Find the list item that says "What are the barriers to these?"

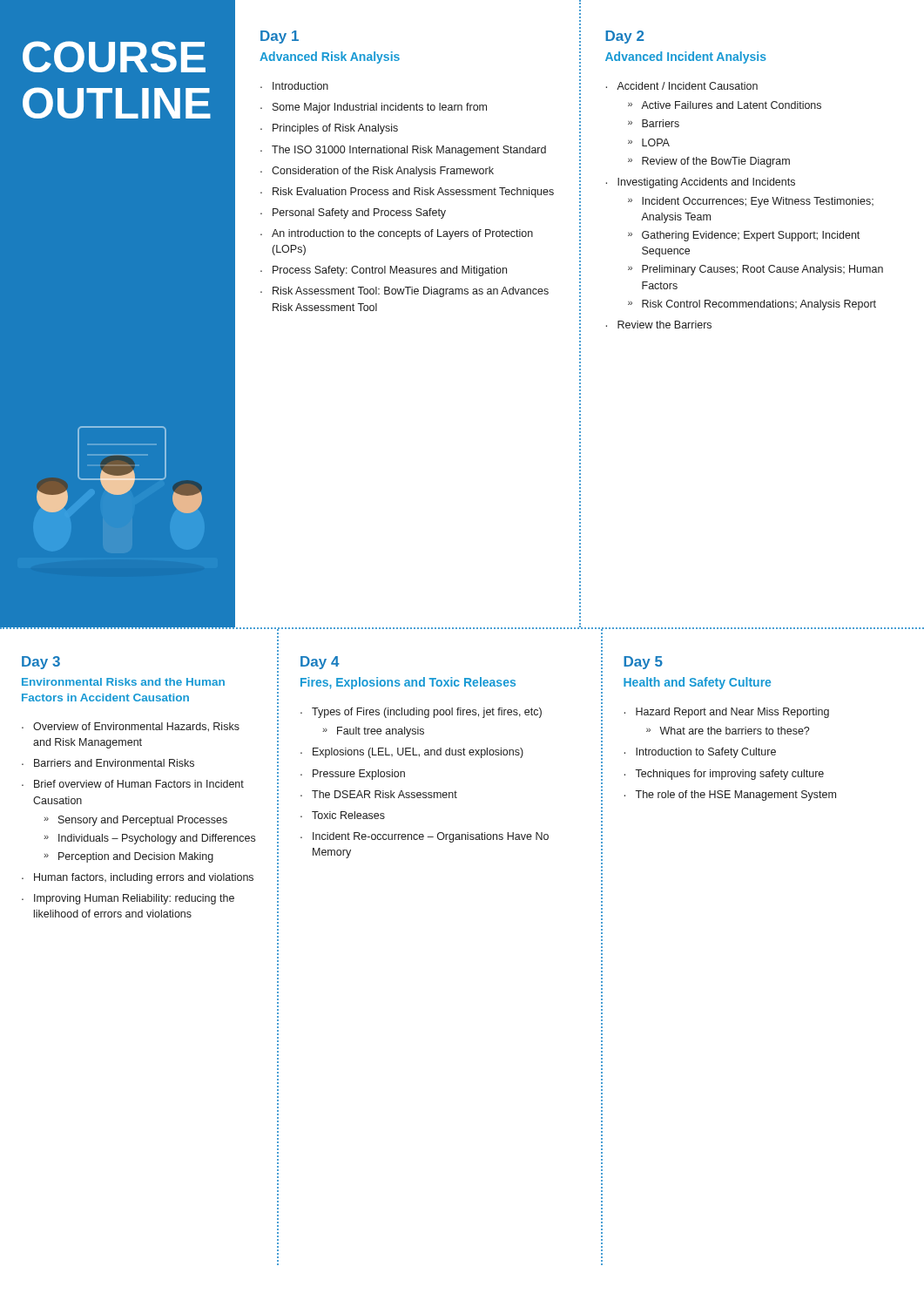735,731
